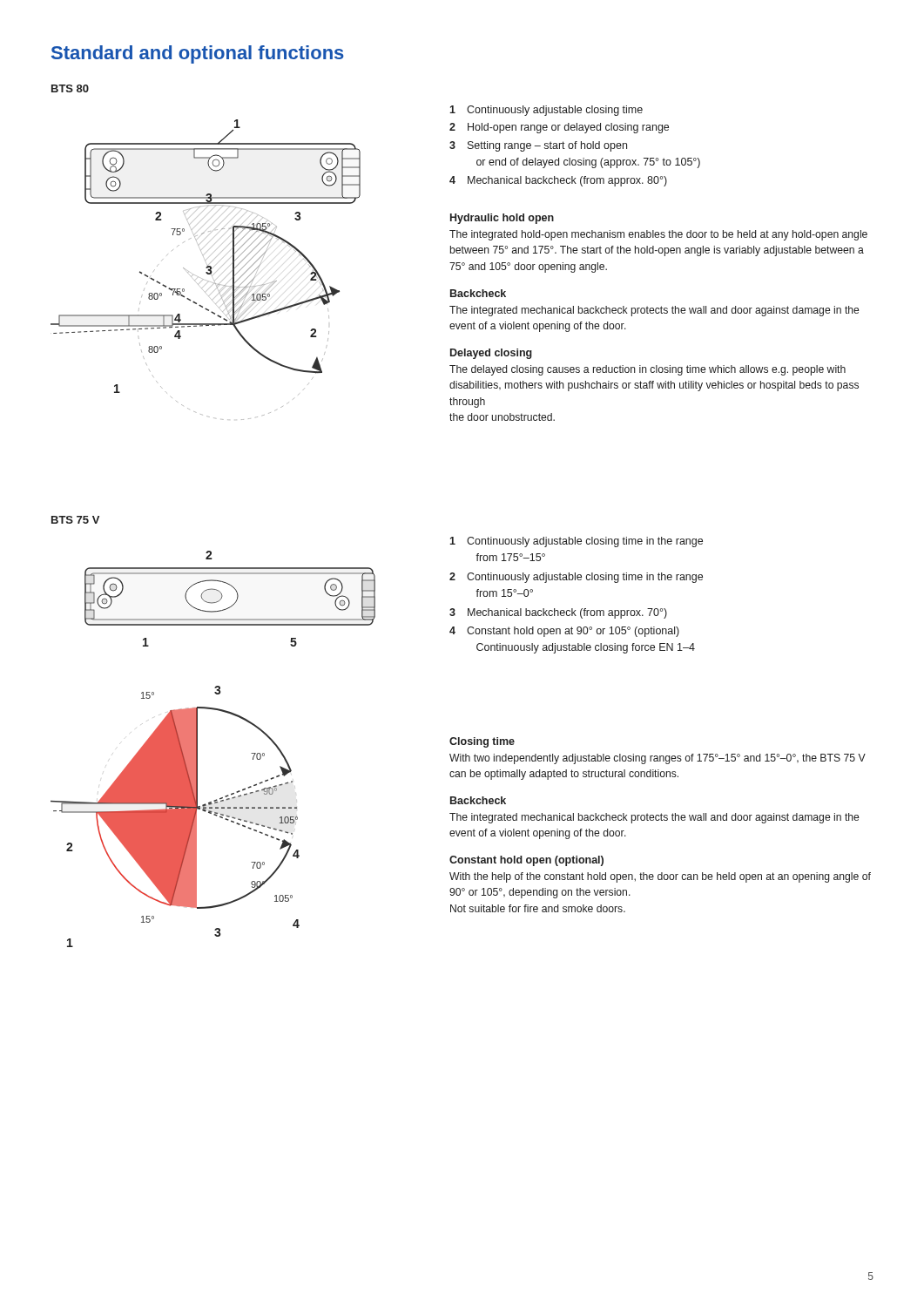Viewport: 924px width, 1307px height.
Task: Find "Delayed closing" on this page
Action: click(491, 353)
